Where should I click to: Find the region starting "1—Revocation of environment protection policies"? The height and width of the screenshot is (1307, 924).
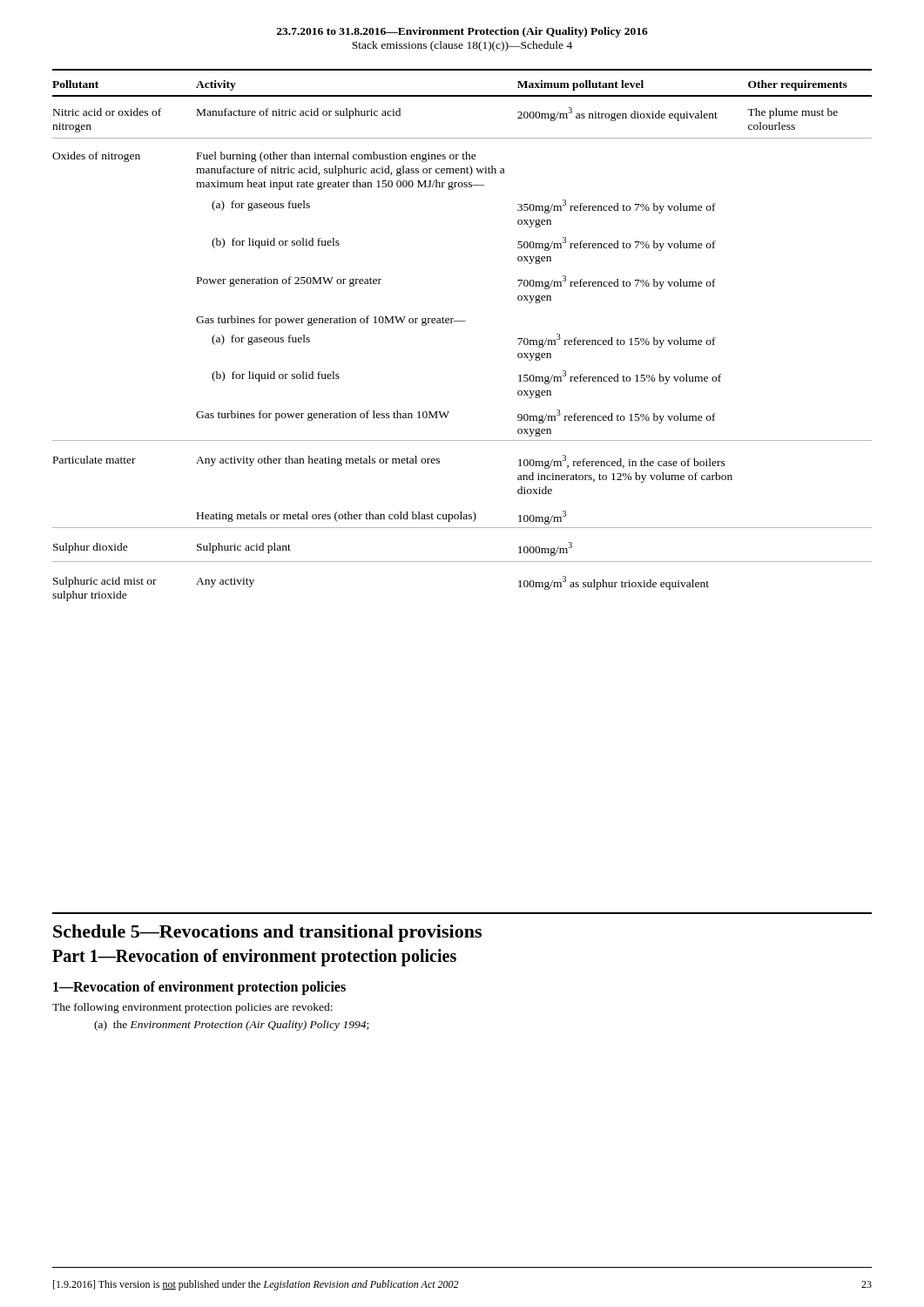tap(199, 986)
